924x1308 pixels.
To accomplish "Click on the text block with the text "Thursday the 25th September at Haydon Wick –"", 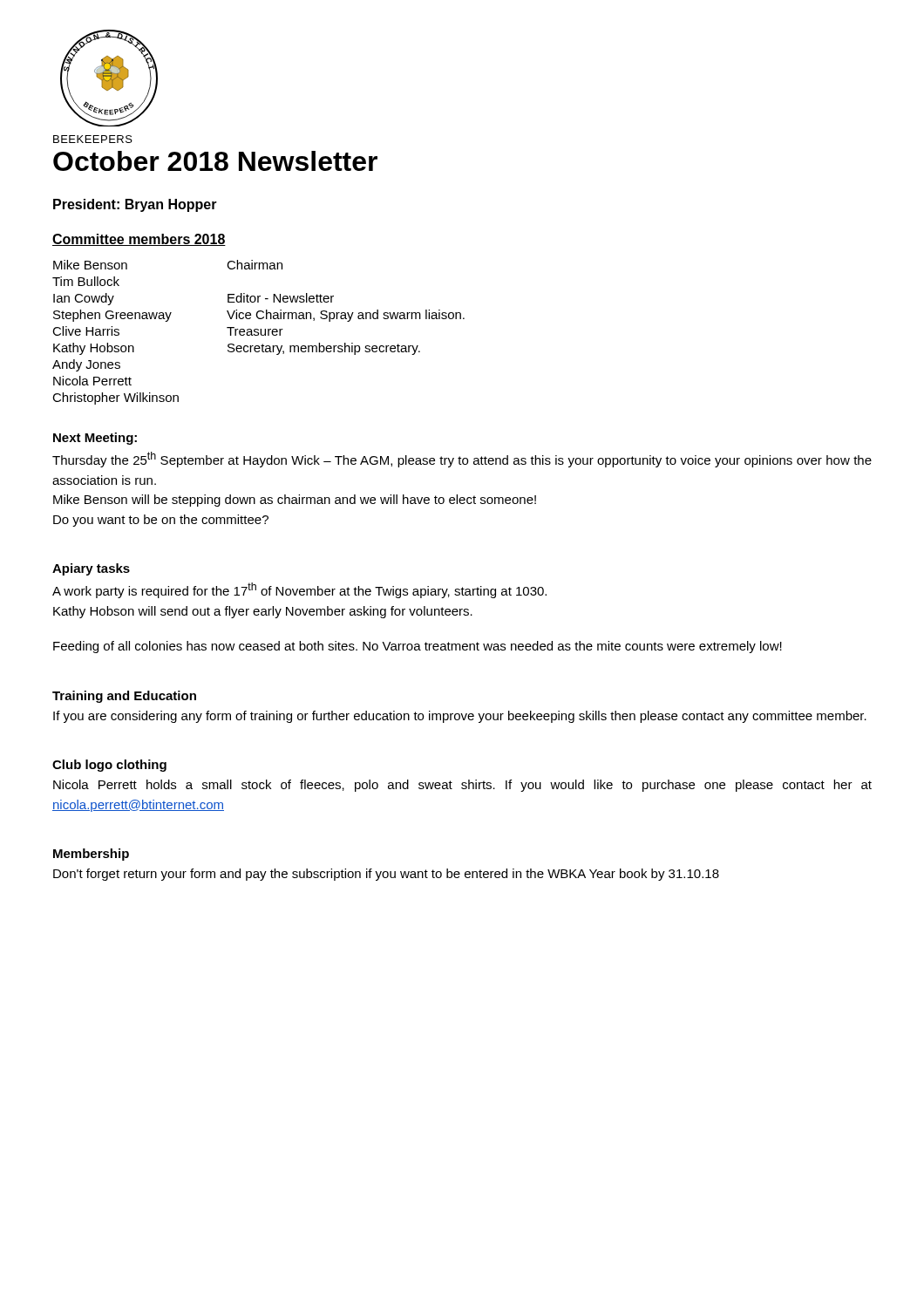I will [462, 488].
